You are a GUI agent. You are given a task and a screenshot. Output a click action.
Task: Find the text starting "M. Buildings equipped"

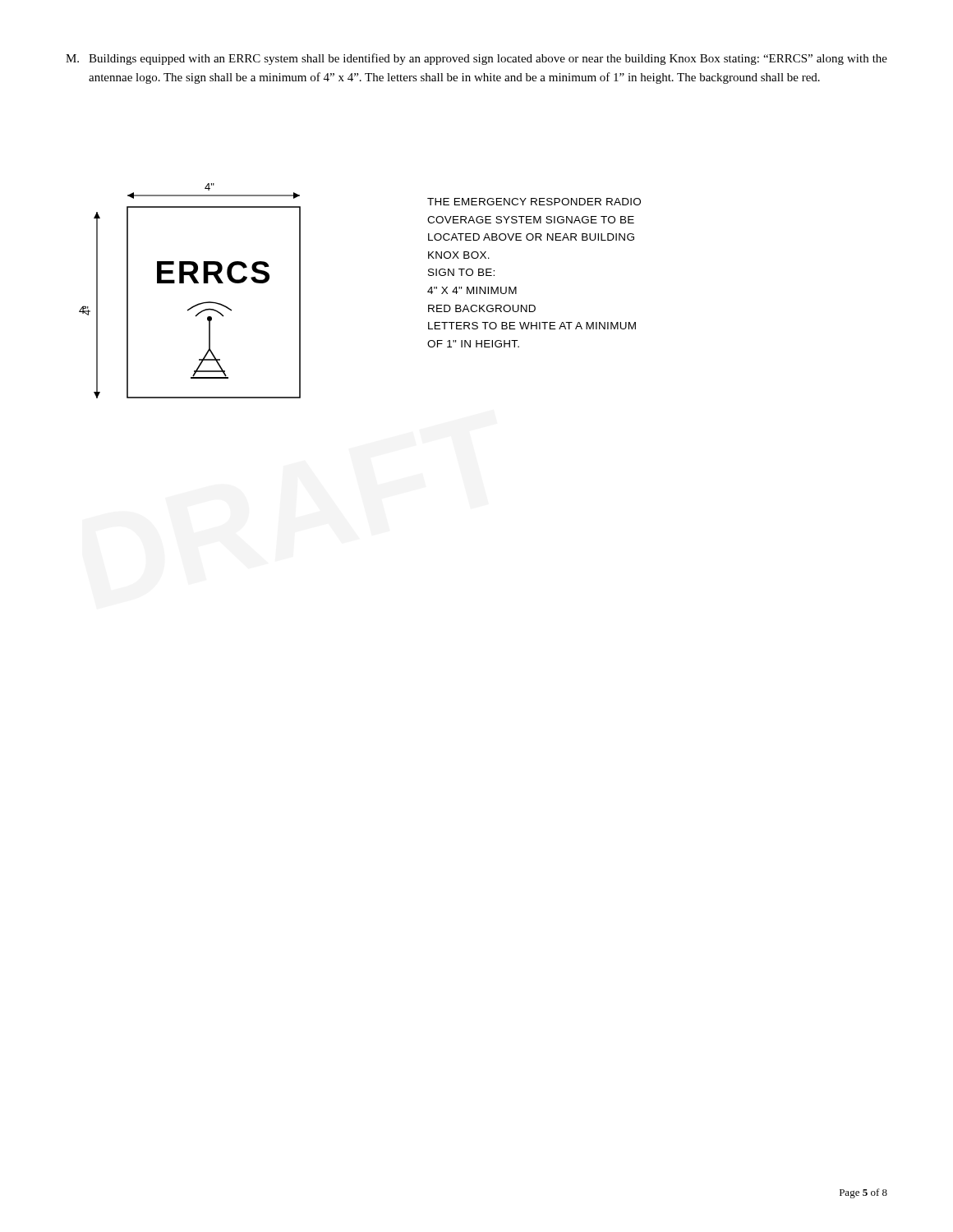pos(476,68)
